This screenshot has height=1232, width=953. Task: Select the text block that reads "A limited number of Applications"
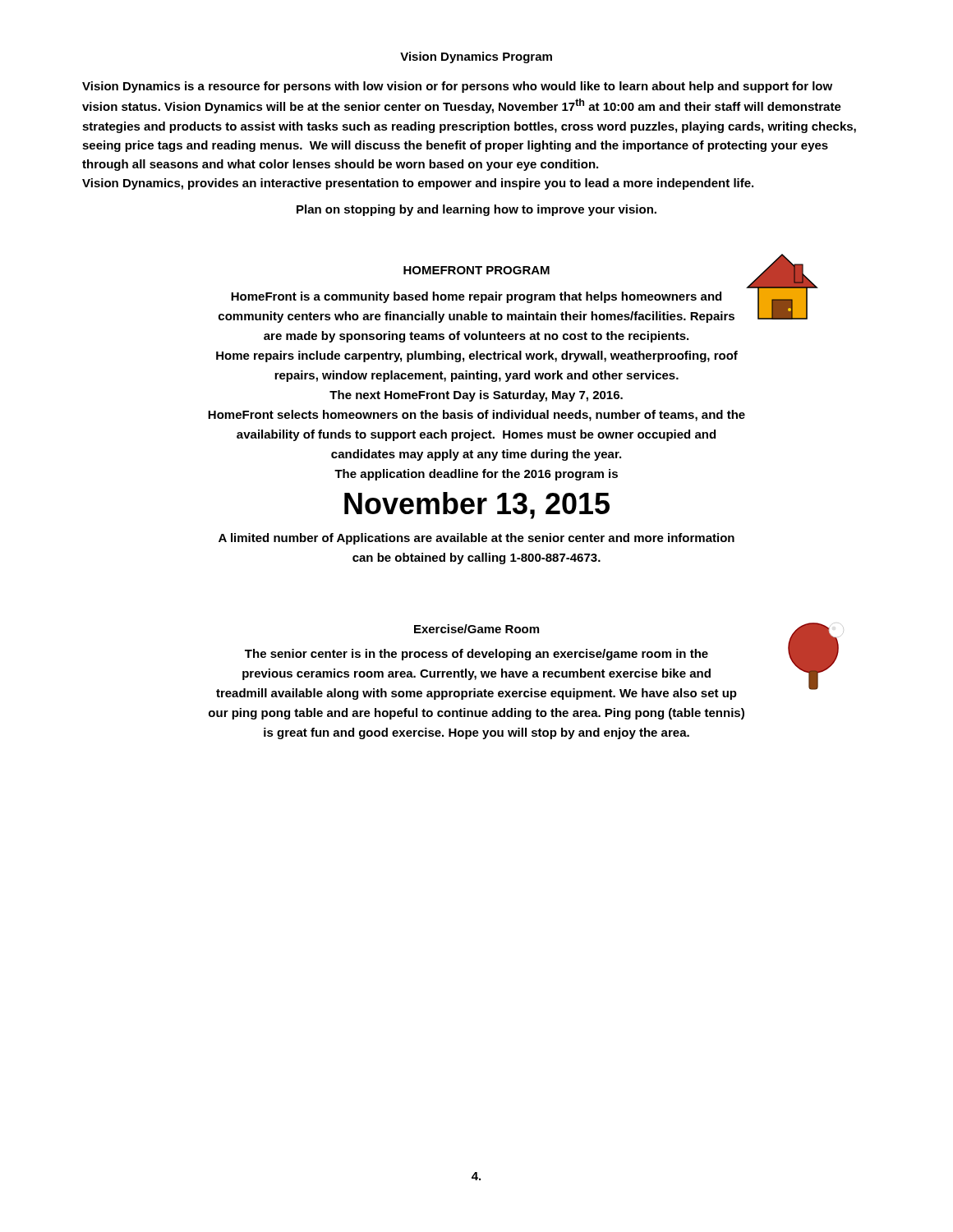coord(476,547)
